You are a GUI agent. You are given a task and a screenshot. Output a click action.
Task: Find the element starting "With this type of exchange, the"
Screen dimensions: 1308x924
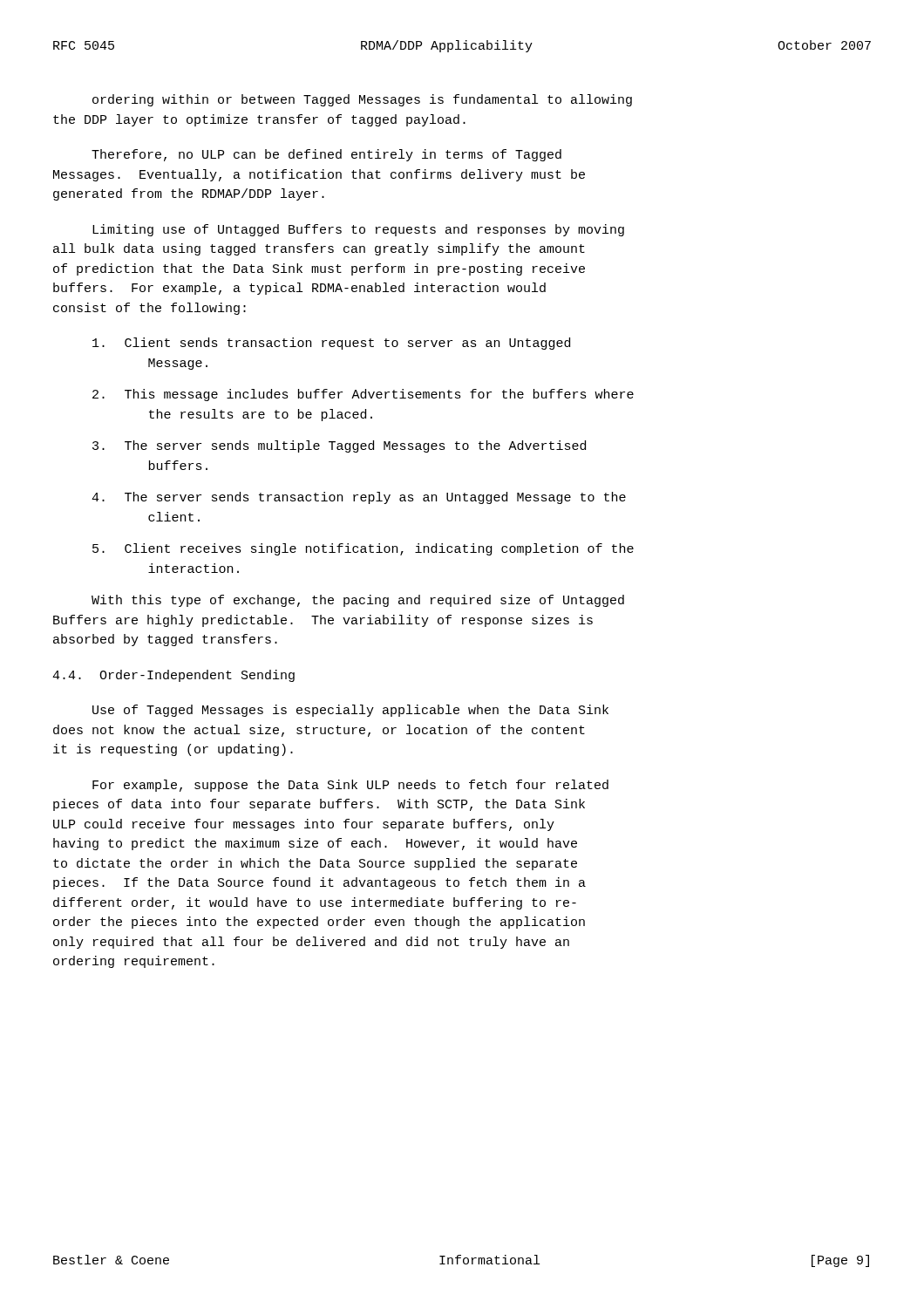click(x=339, y=621)
